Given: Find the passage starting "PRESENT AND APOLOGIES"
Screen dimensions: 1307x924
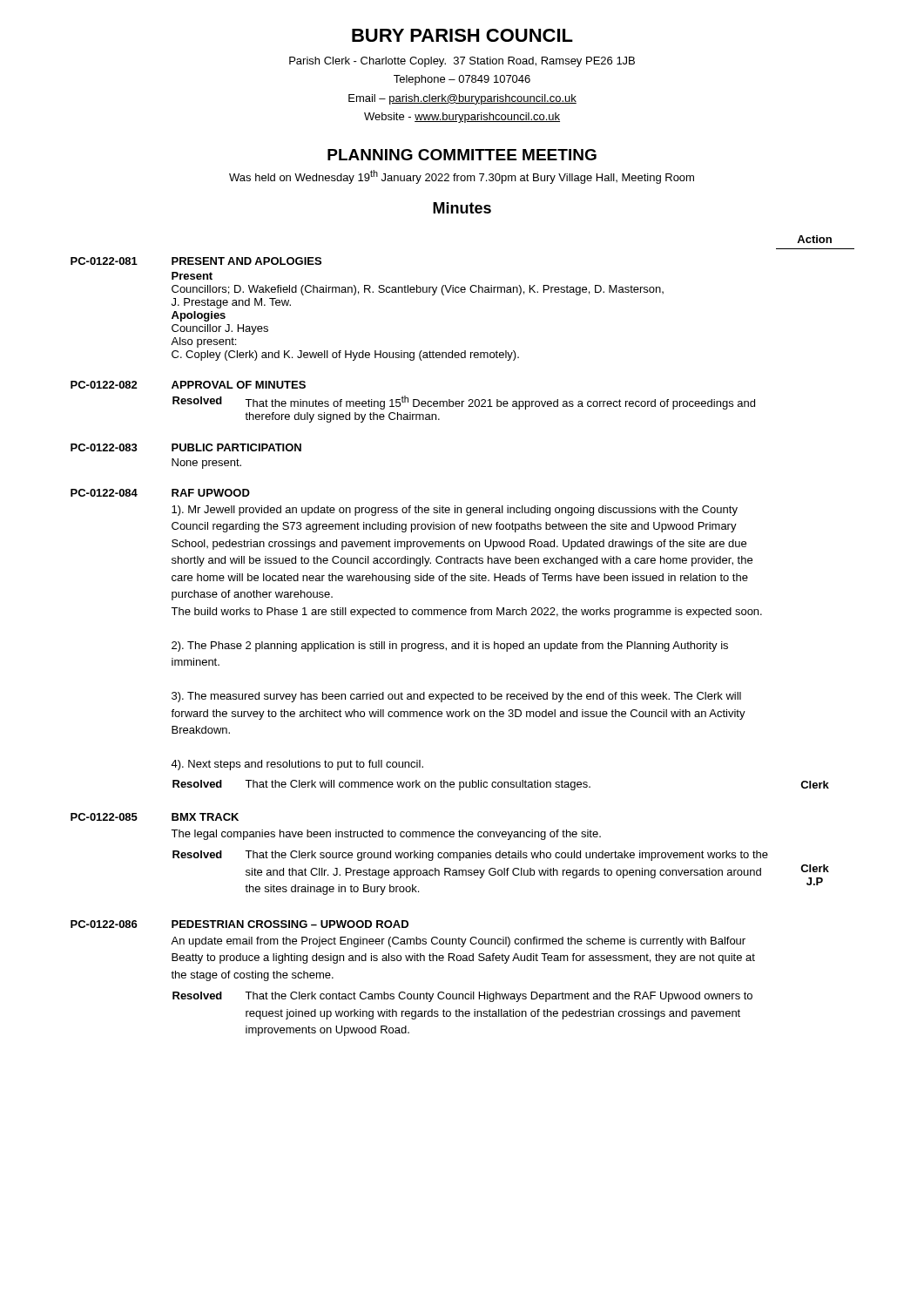Looking at the screenshot, I should tap(247, 261).
